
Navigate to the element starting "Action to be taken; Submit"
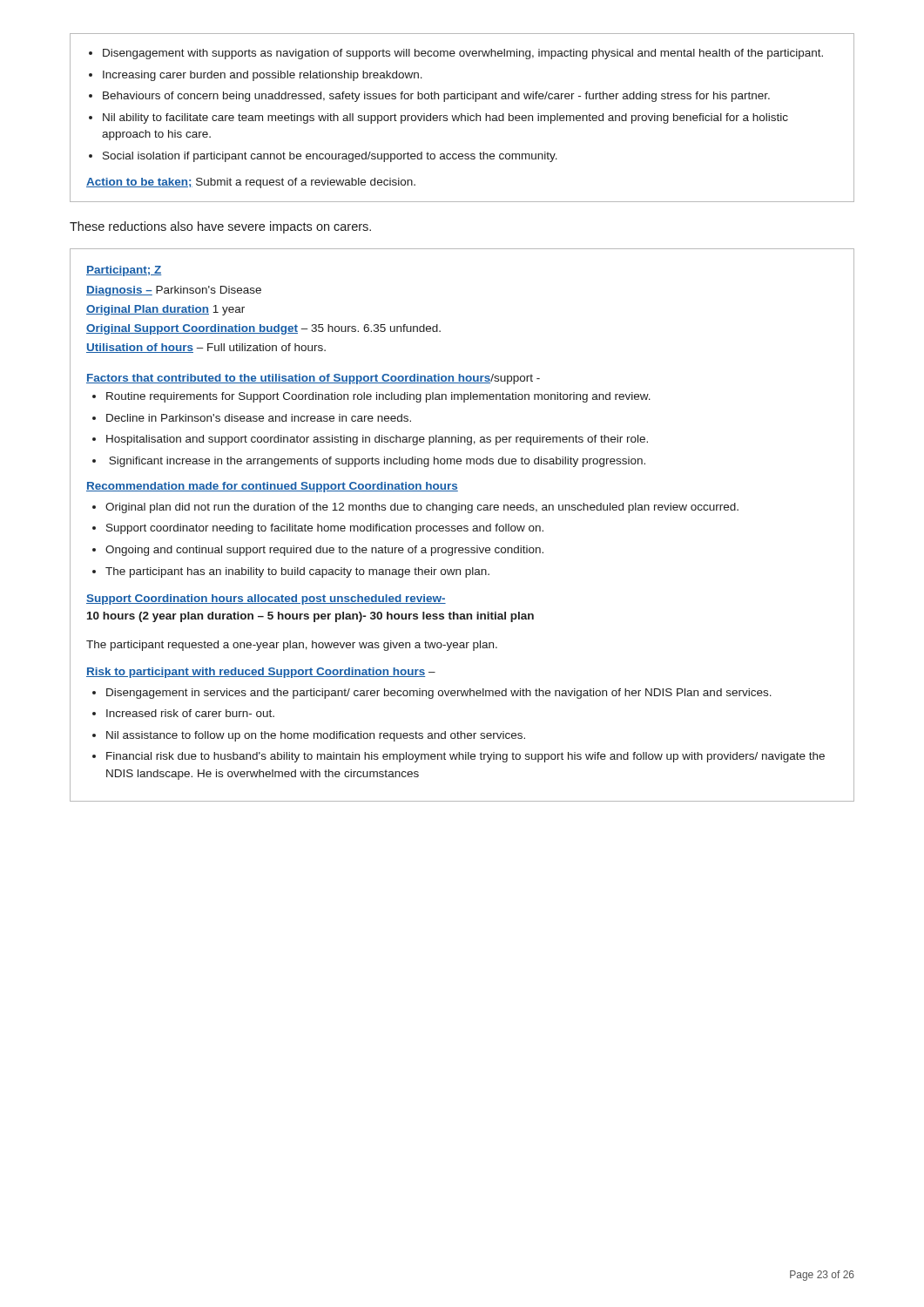click(251, 182)
